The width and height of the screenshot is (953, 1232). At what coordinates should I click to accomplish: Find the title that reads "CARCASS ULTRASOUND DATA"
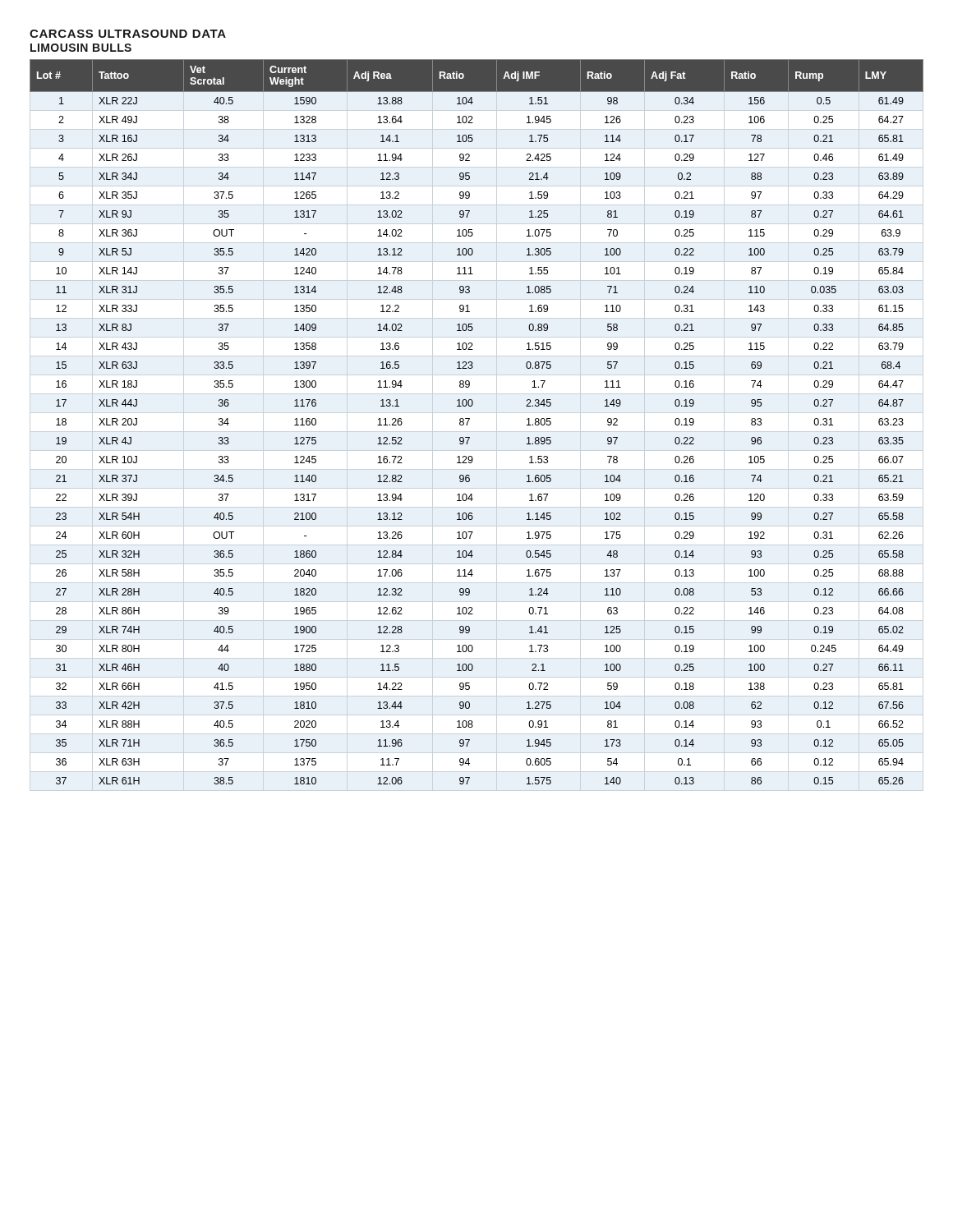(x=128, y=33)
